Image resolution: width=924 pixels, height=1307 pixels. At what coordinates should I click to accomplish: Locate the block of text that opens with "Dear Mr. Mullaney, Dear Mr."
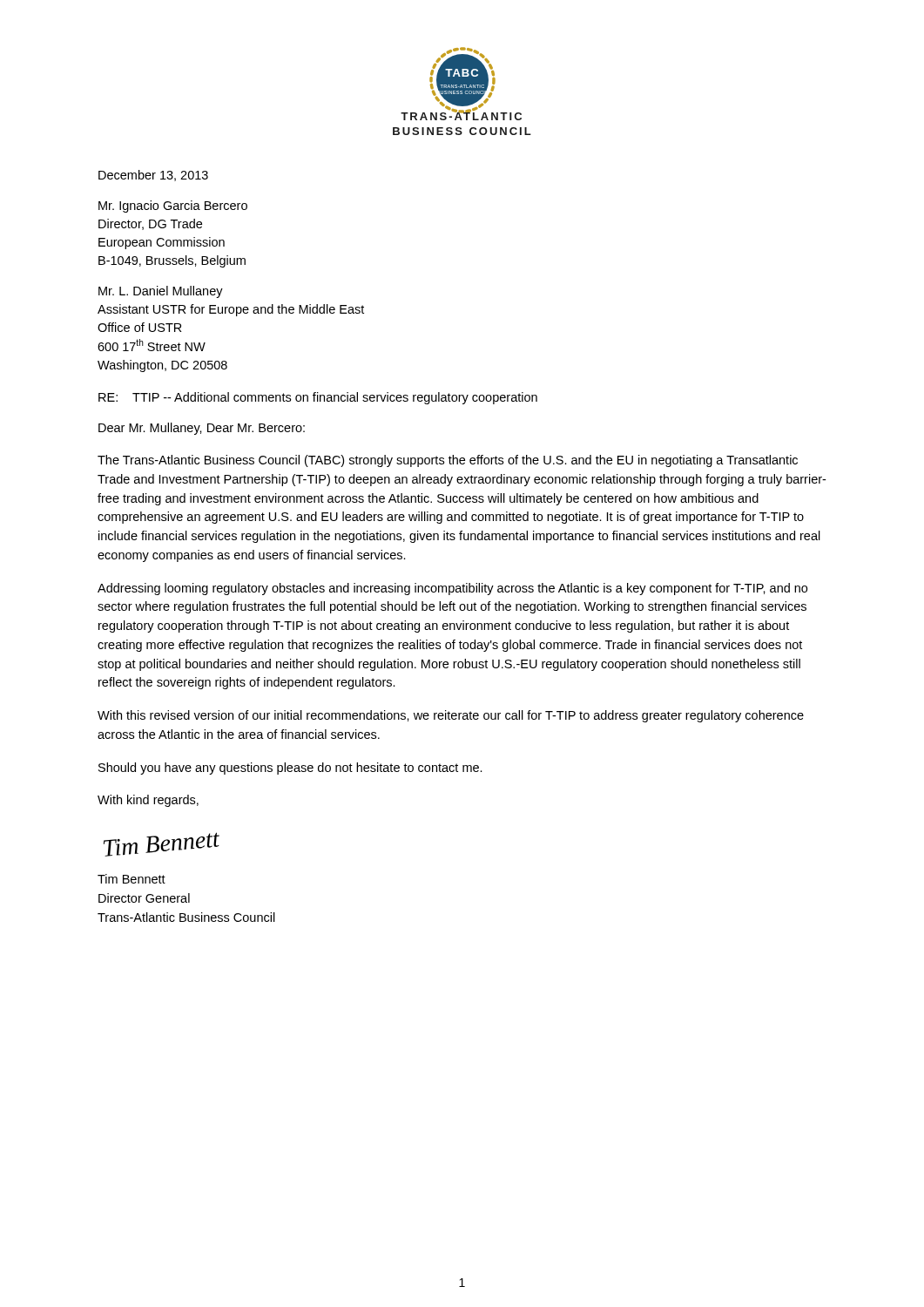click(x=202, y=428)
